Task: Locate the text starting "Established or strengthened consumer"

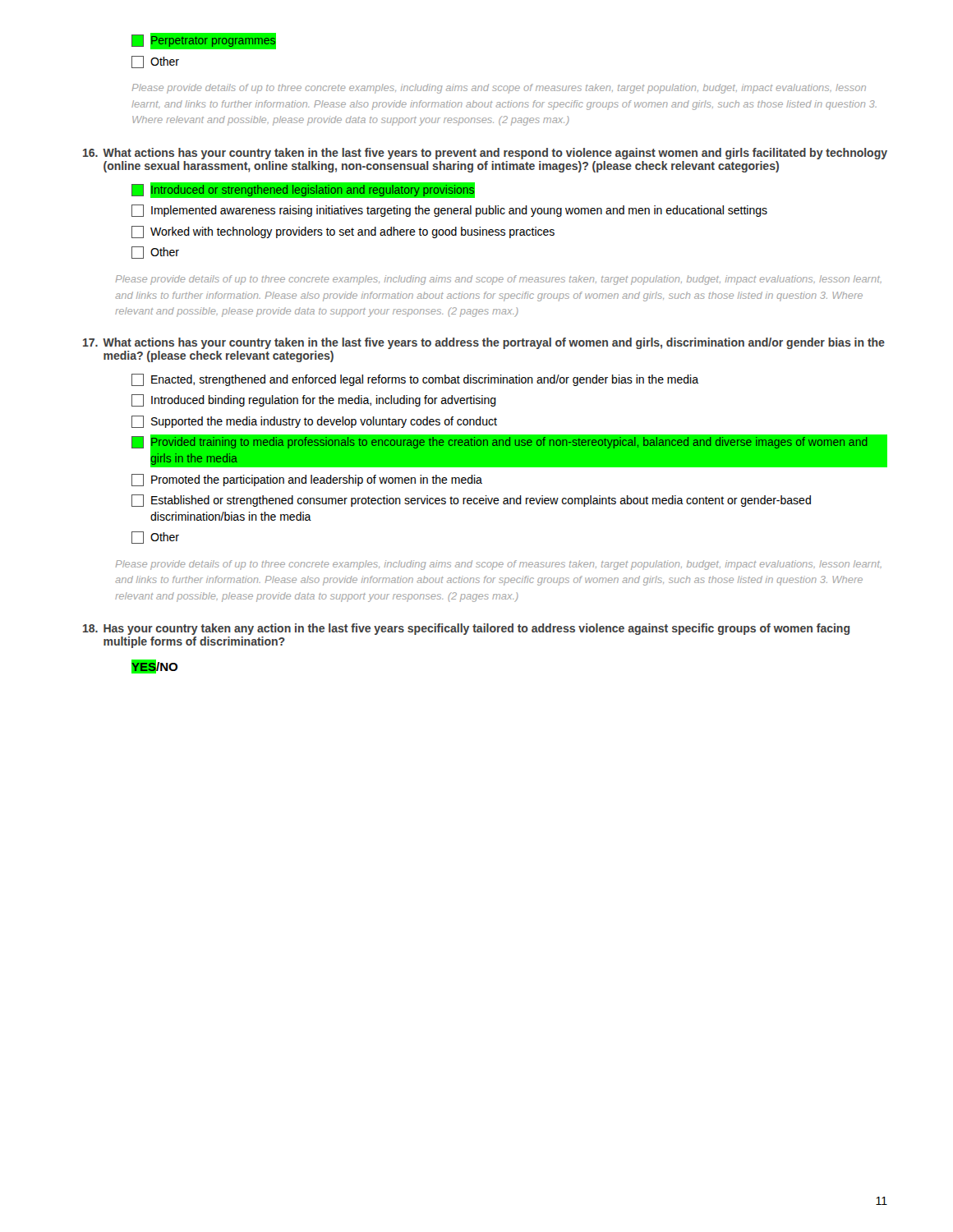Action: (509, 509)
